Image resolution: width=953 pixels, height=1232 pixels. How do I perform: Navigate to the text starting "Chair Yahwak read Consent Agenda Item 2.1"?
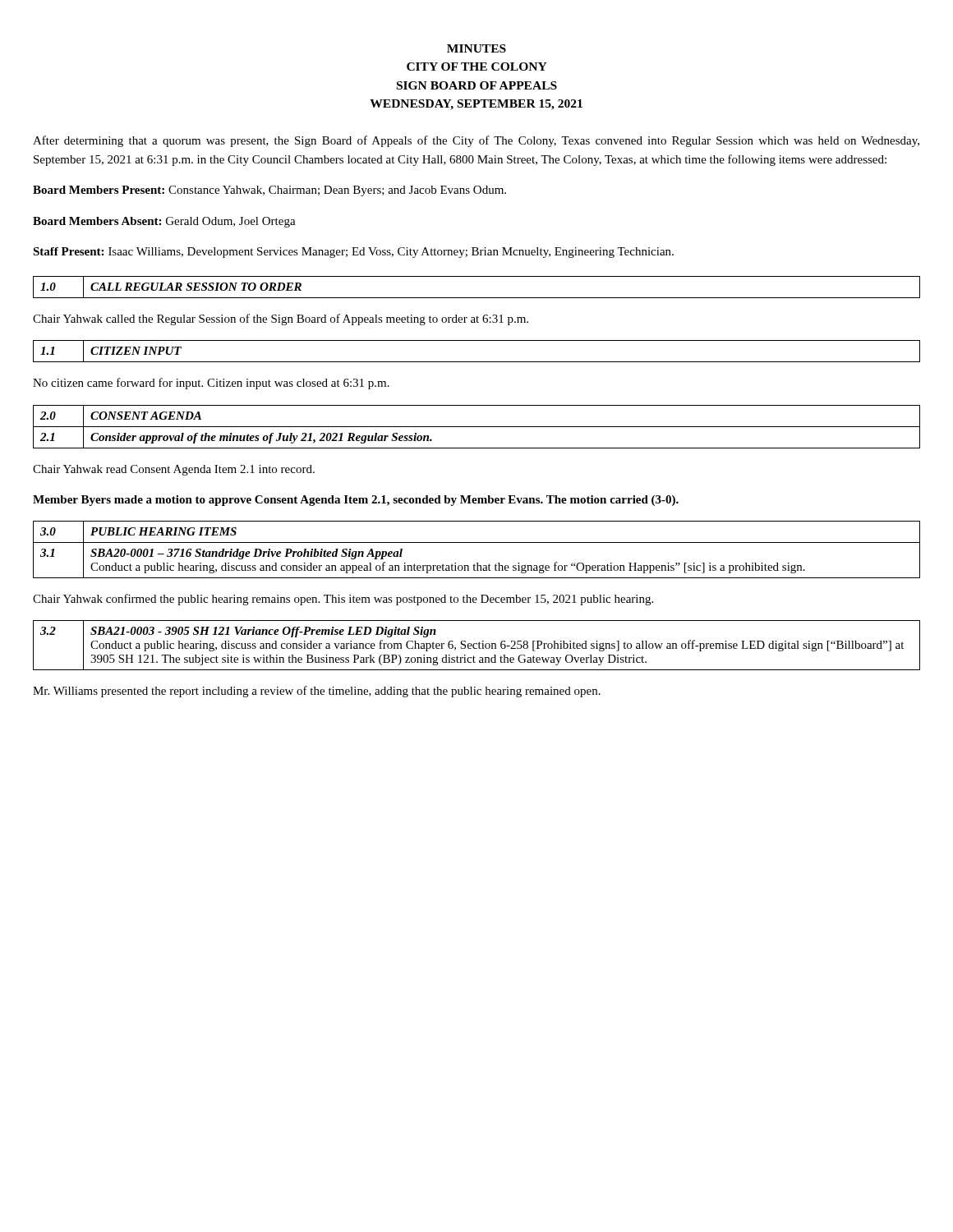click(174, 469)
